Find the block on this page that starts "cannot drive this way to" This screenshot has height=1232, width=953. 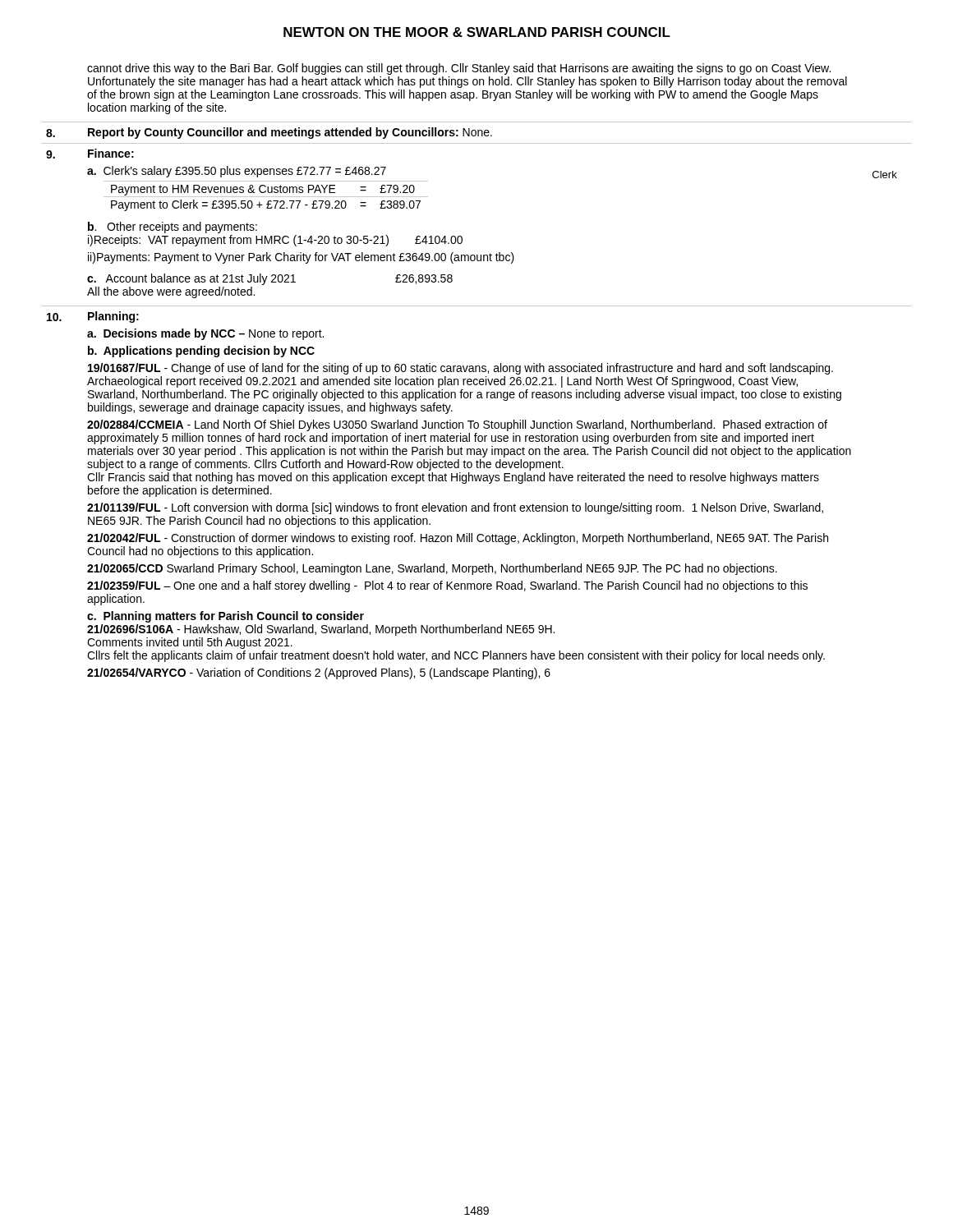click(x=467, y=88)
